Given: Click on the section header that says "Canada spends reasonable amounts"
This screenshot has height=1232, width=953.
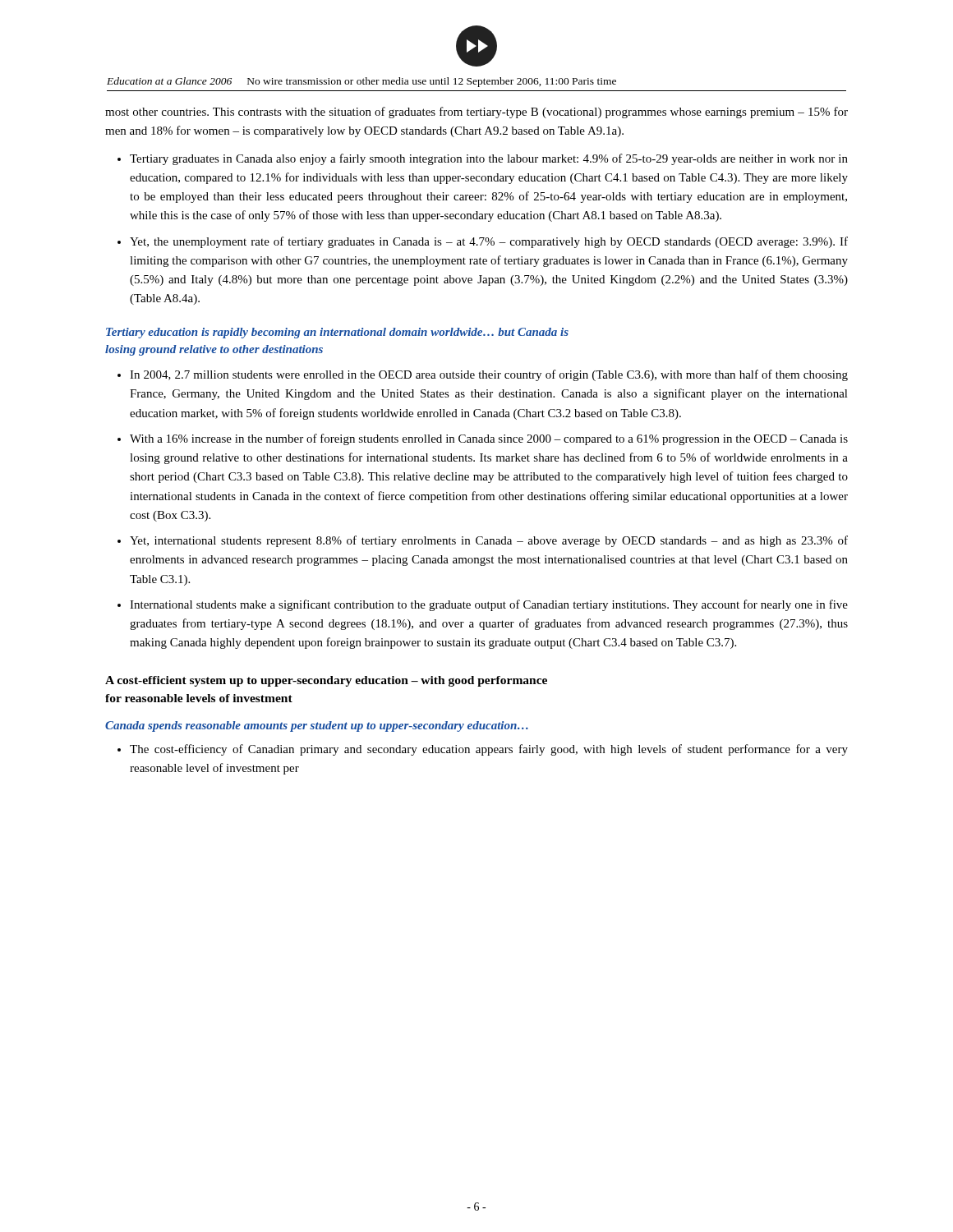Looking at the screenshot, I should coord(317,726).
